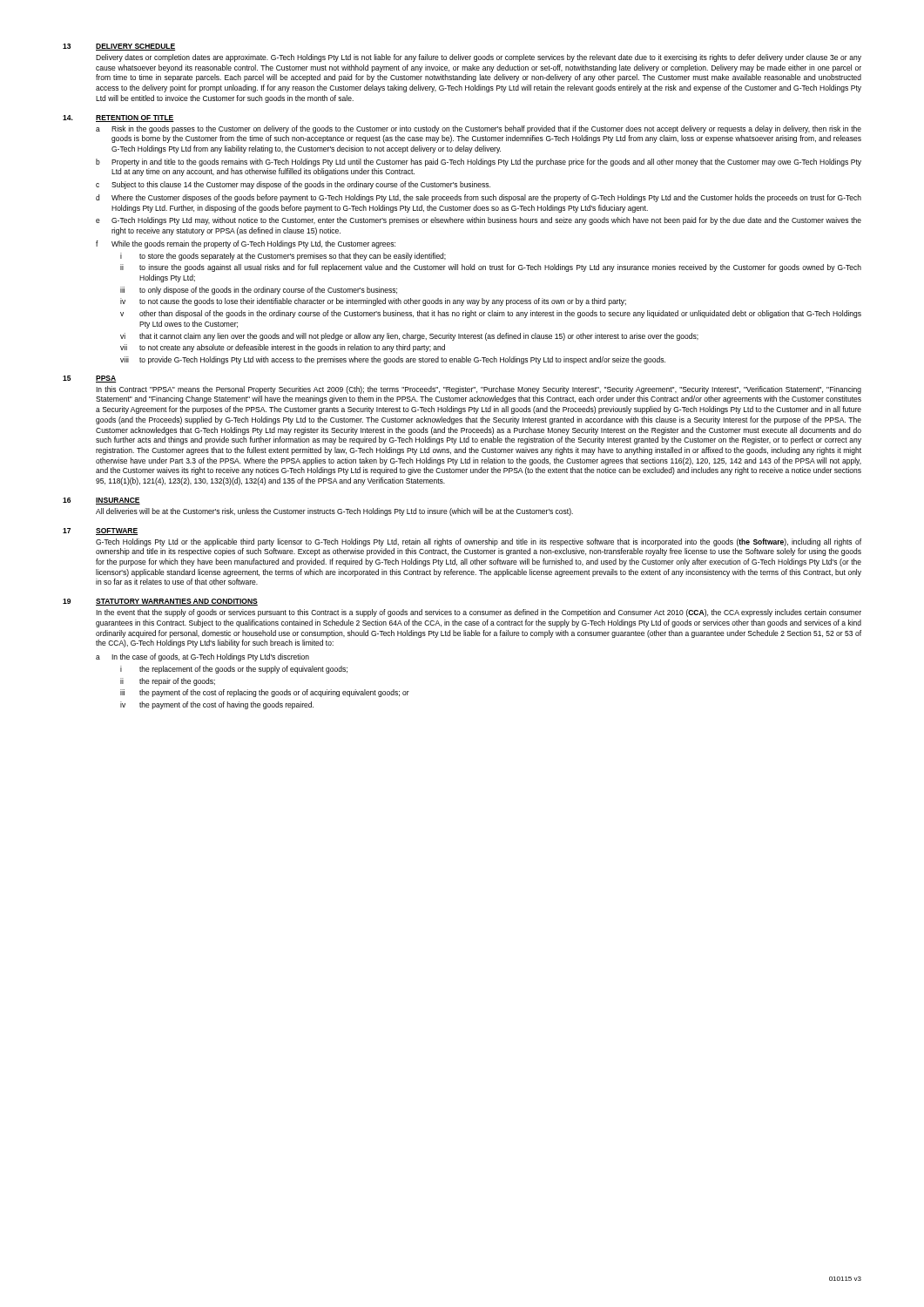
Task: Locate the list item containing "c Subject to this clause 14 the"
Action: coord(479,186)
